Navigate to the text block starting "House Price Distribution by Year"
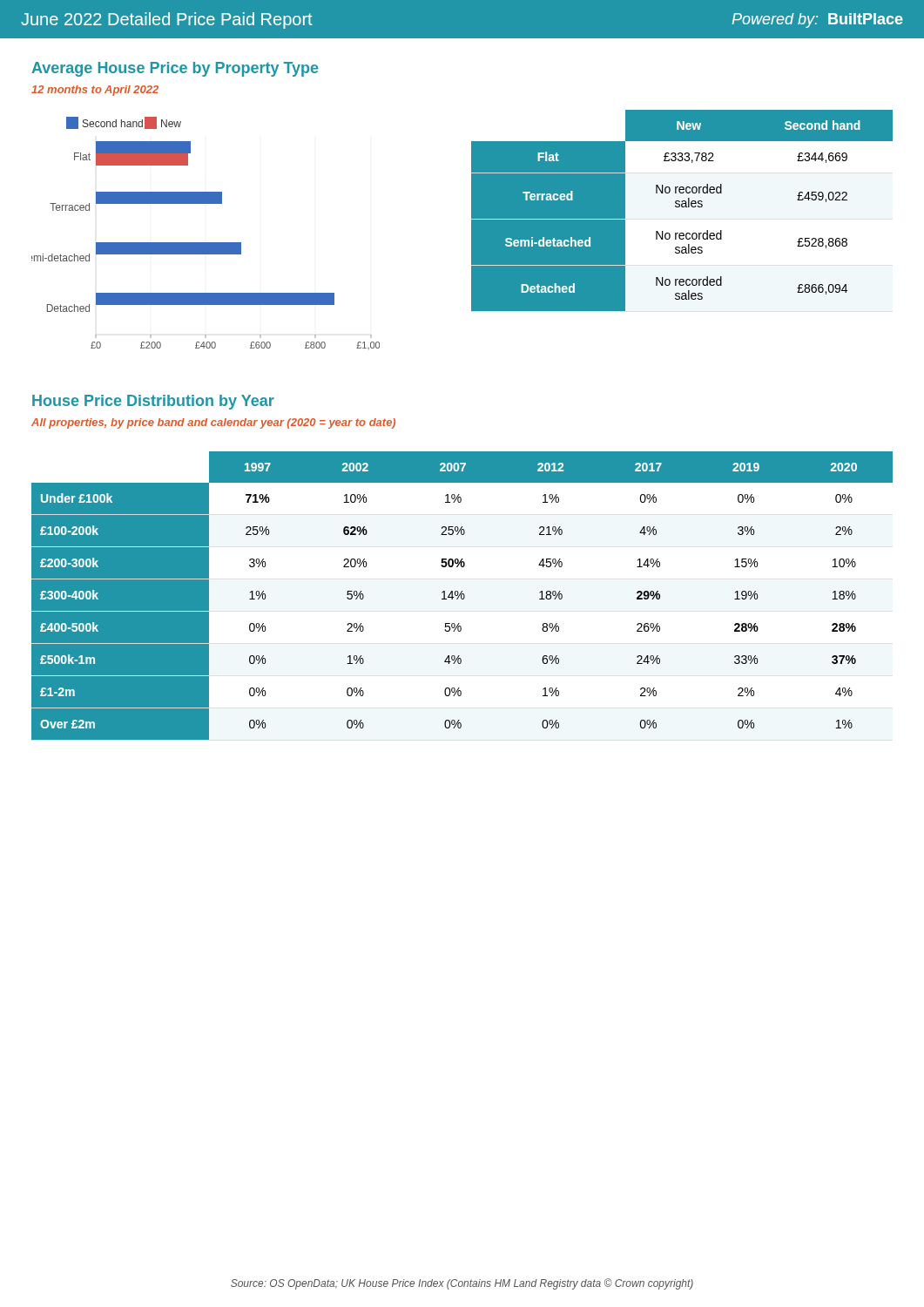924x1307 pixels. (x=153, y=401)
